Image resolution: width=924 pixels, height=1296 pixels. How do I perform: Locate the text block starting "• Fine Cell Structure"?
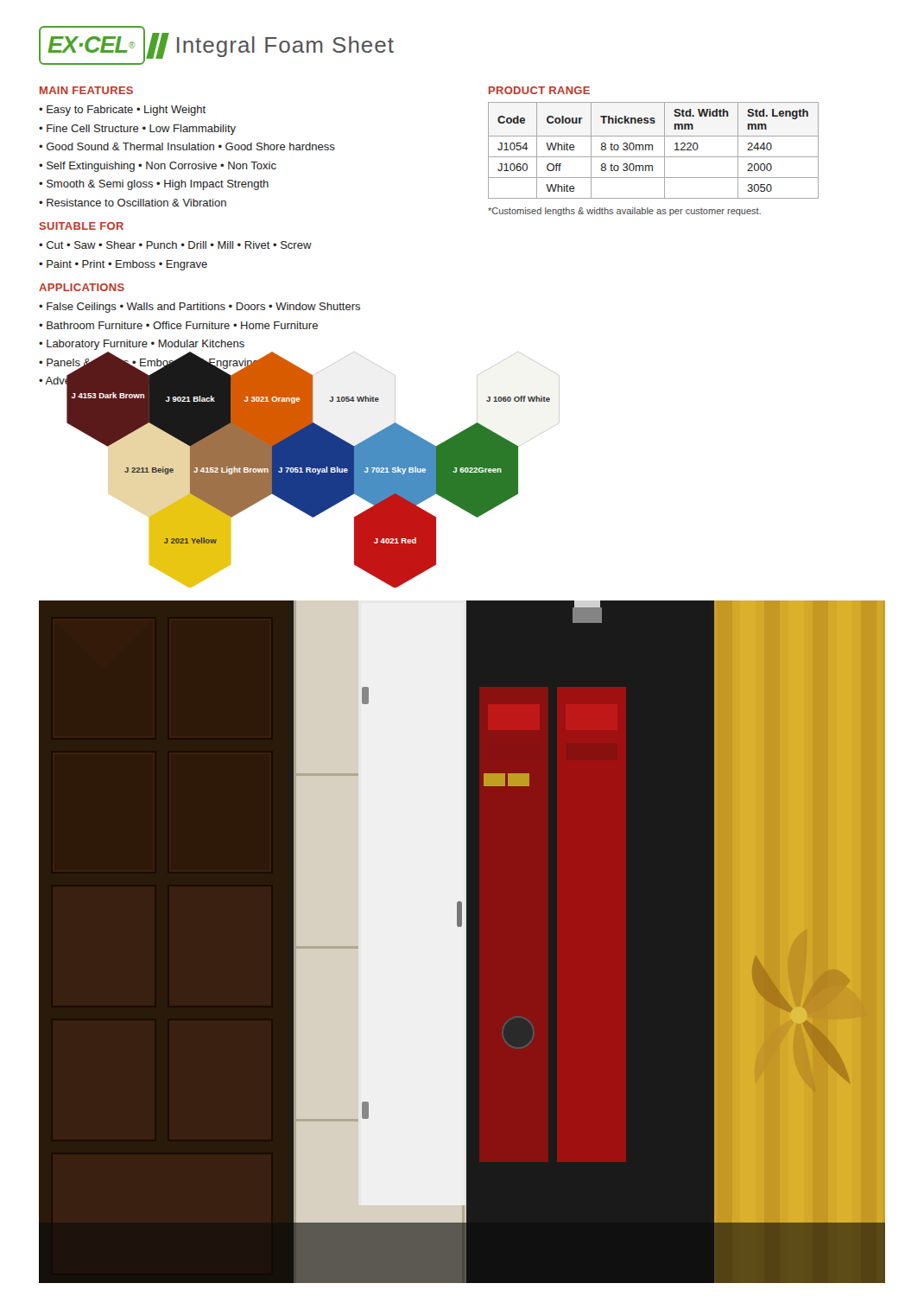coord(137,128)
